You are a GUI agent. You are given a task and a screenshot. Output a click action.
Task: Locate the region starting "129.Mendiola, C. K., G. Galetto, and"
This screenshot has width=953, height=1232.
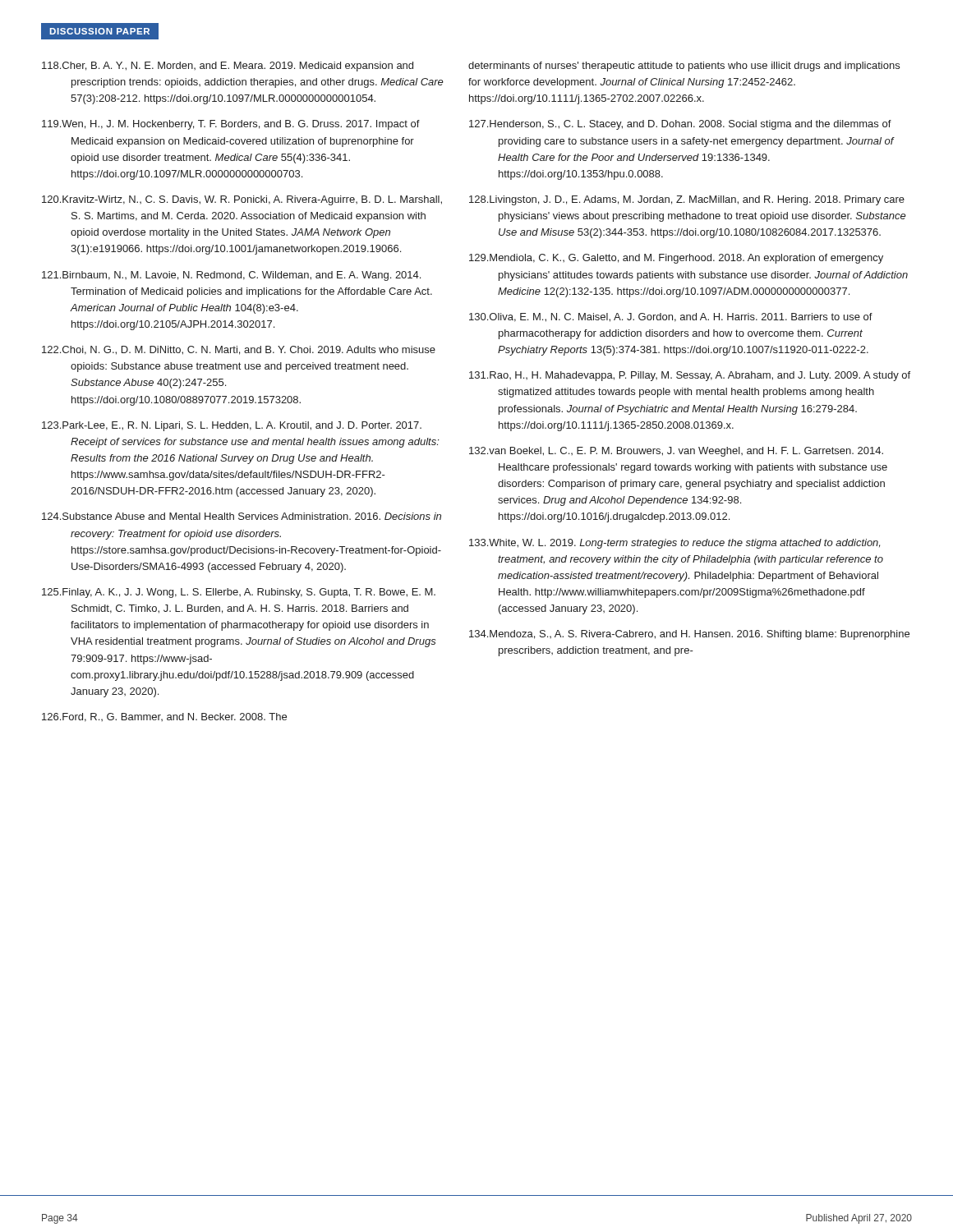tap(688, 274)
